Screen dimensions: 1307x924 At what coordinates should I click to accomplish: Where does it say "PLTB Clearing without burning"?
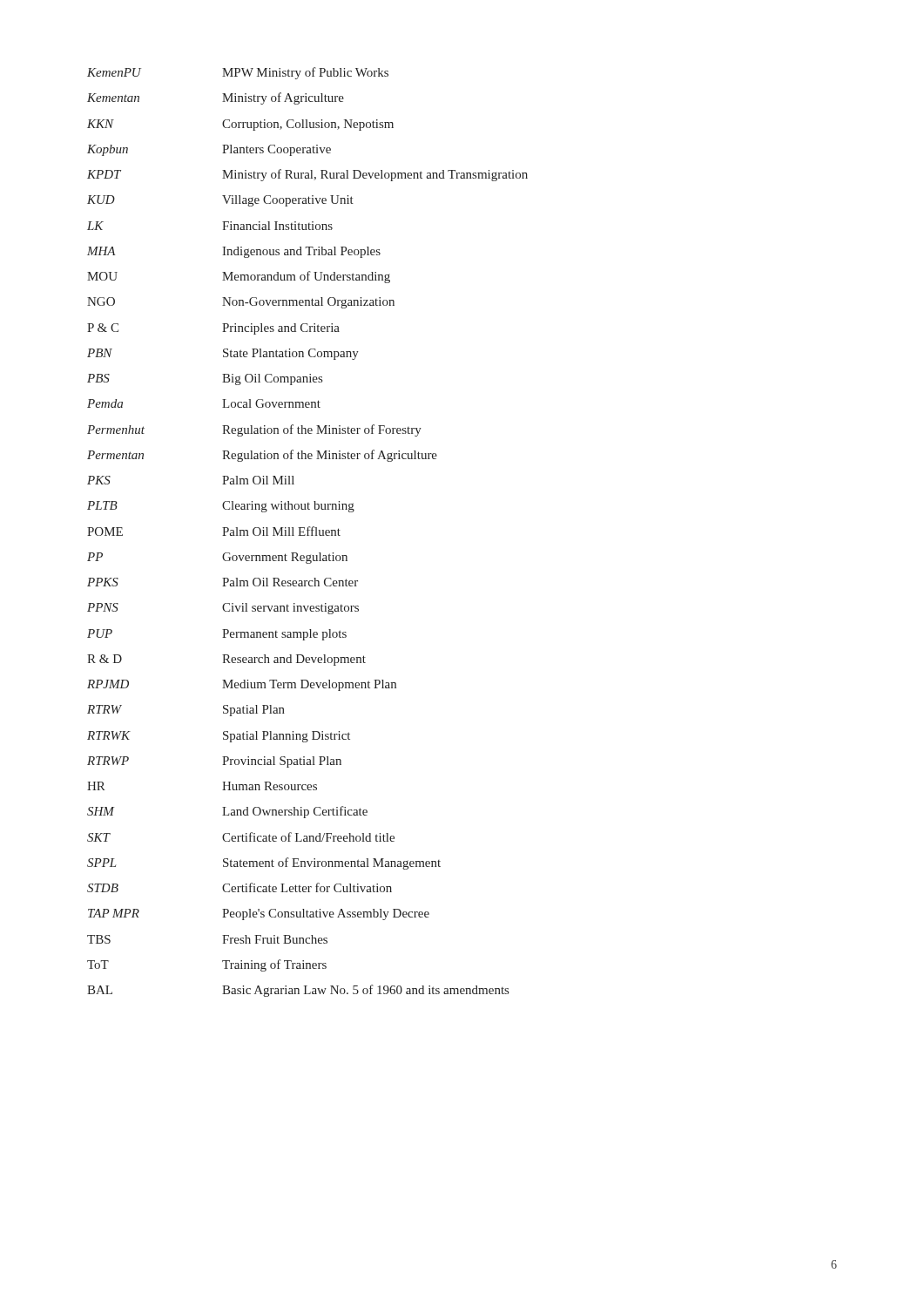(221, 507)
